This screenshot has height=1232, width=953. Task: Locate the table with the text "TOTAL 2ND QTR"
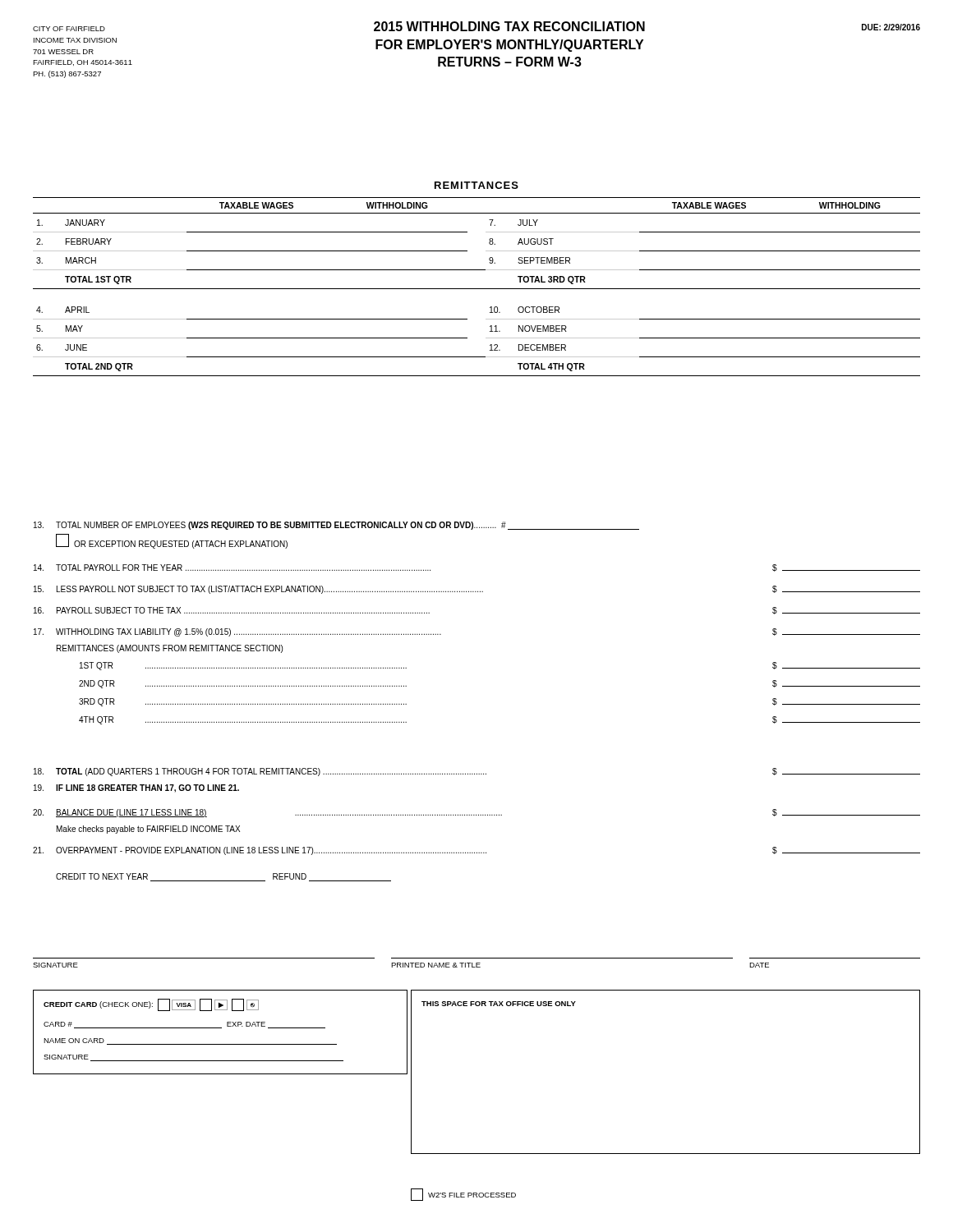tap(476, 287)
